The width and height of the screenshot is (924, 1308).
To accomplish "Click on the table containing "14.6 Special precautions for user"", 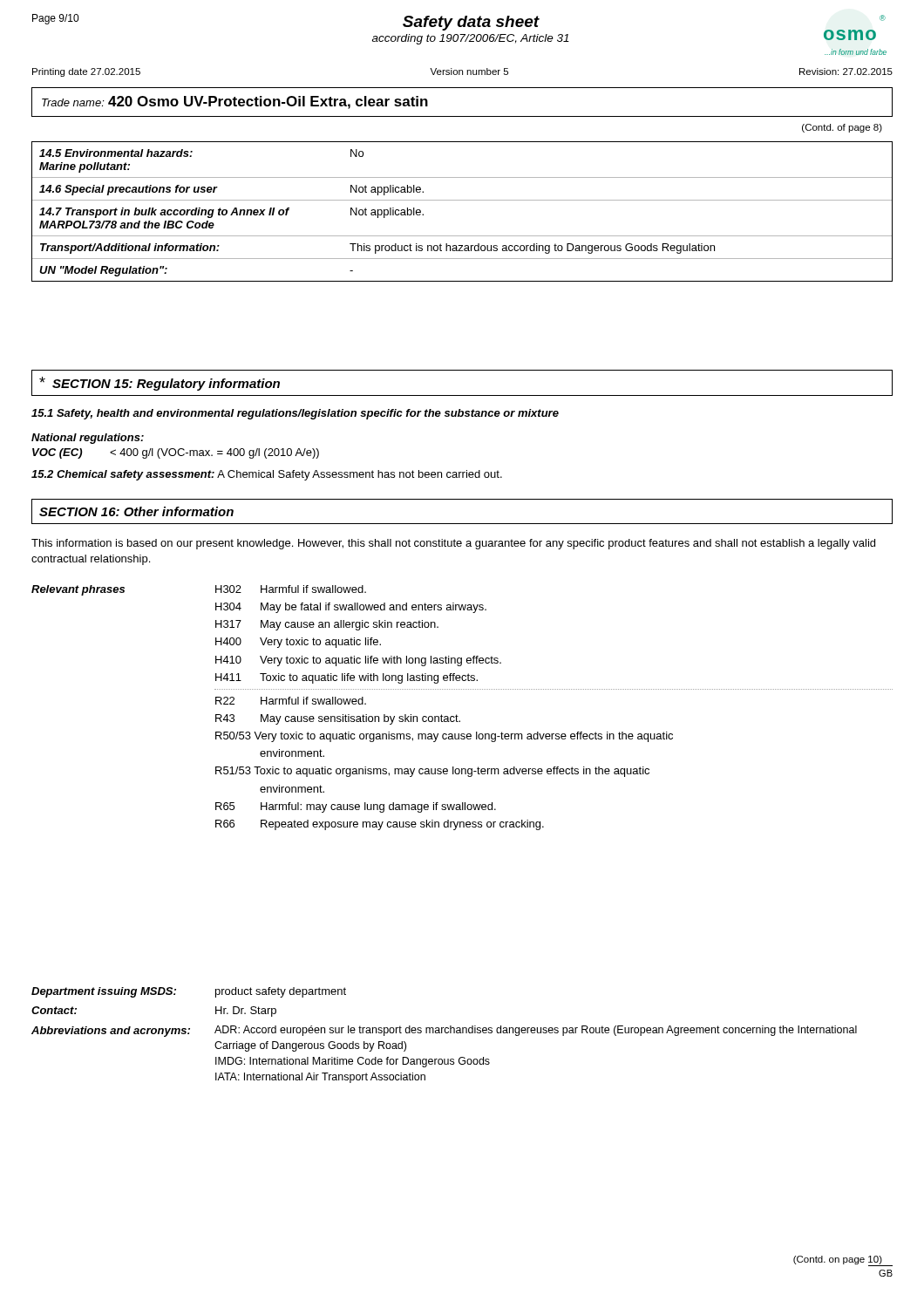I will (x=462, y=211).
